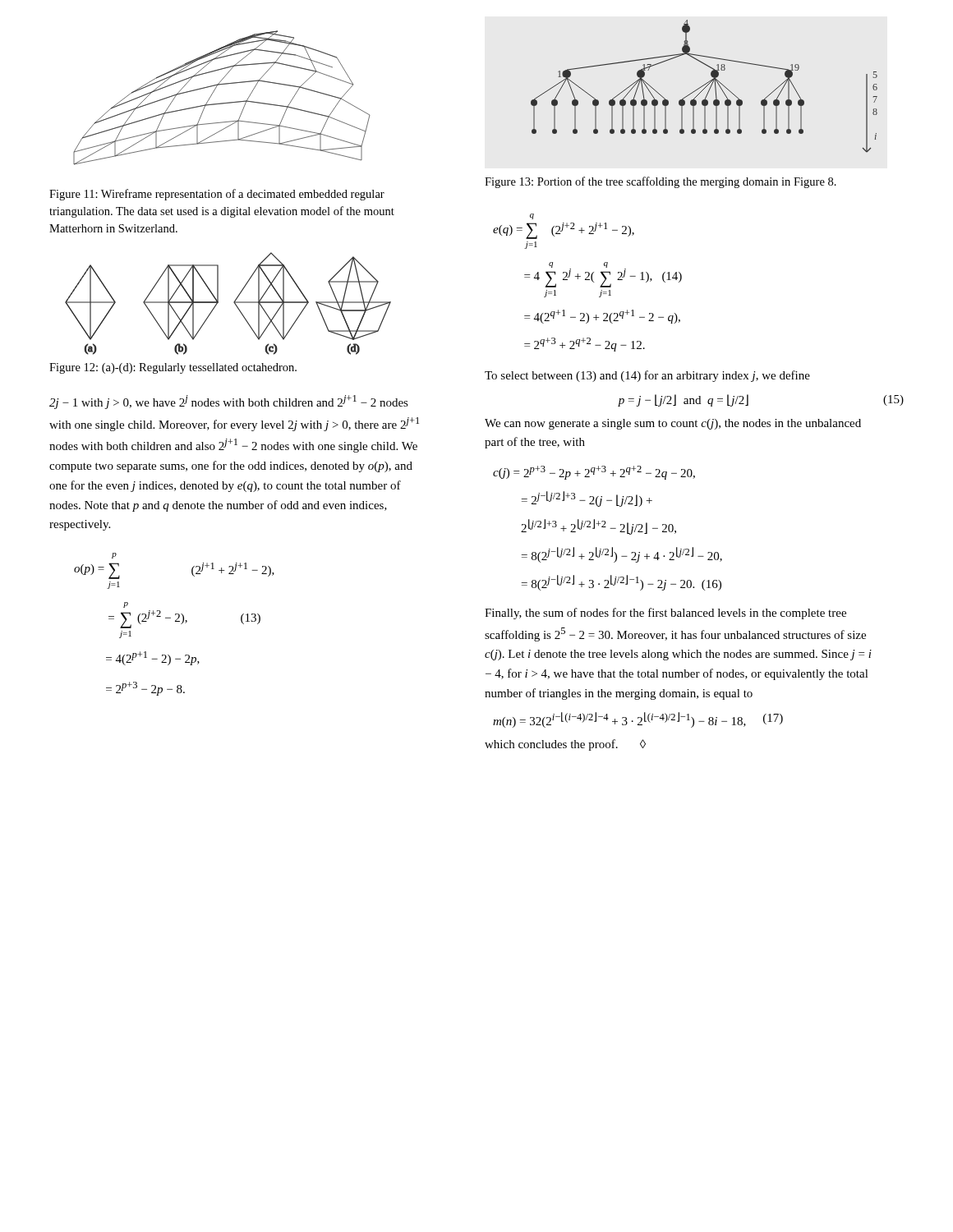
Task: Point to the block beginning "To select between (13) and"
Action: click(647, 375)
